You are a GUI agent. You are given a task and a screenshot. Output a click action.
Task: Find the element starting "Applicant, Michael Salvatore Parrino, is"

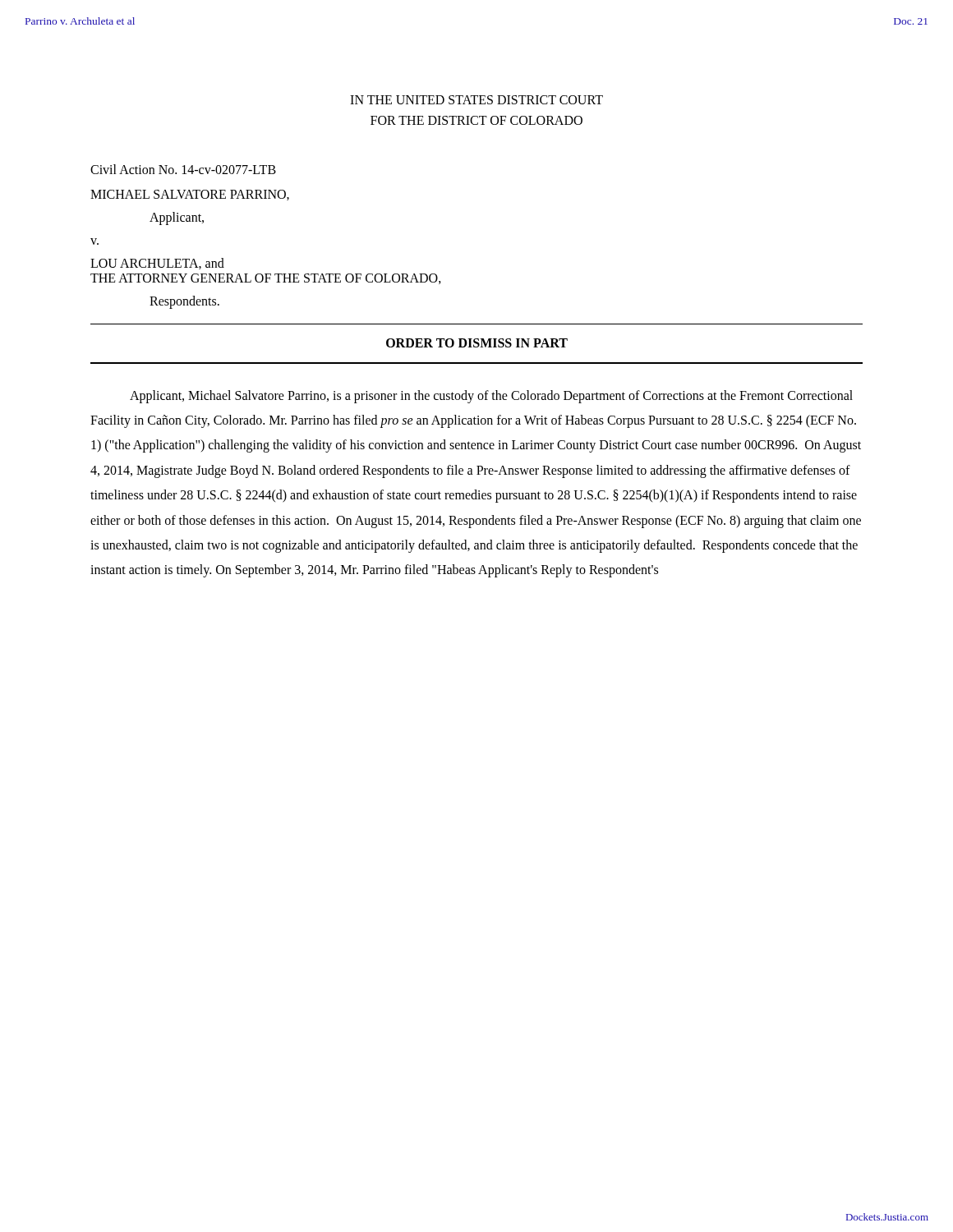476,483
